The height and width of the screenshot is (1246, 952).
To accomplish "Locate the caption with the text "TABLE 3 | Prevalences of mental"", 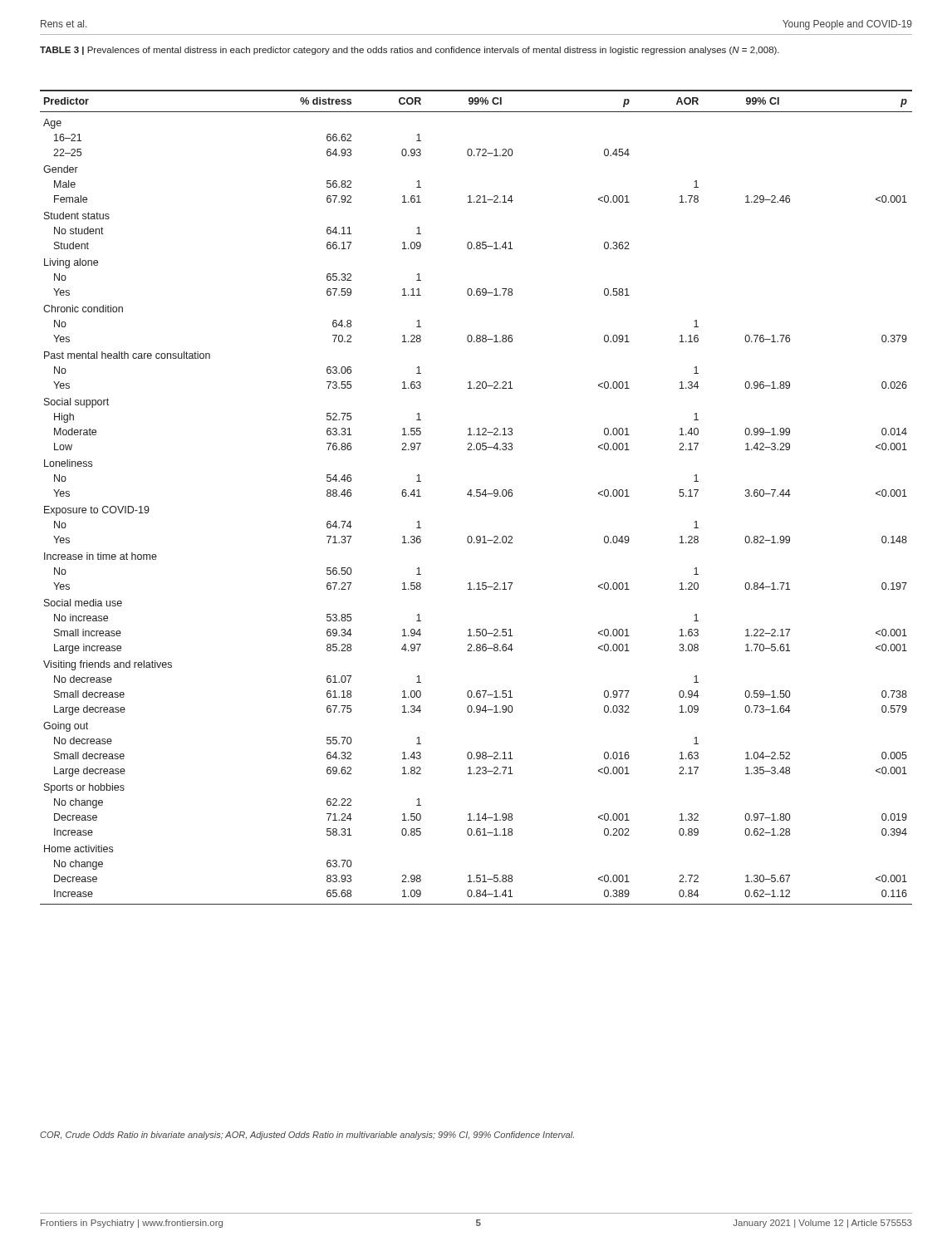I will 410,50.
